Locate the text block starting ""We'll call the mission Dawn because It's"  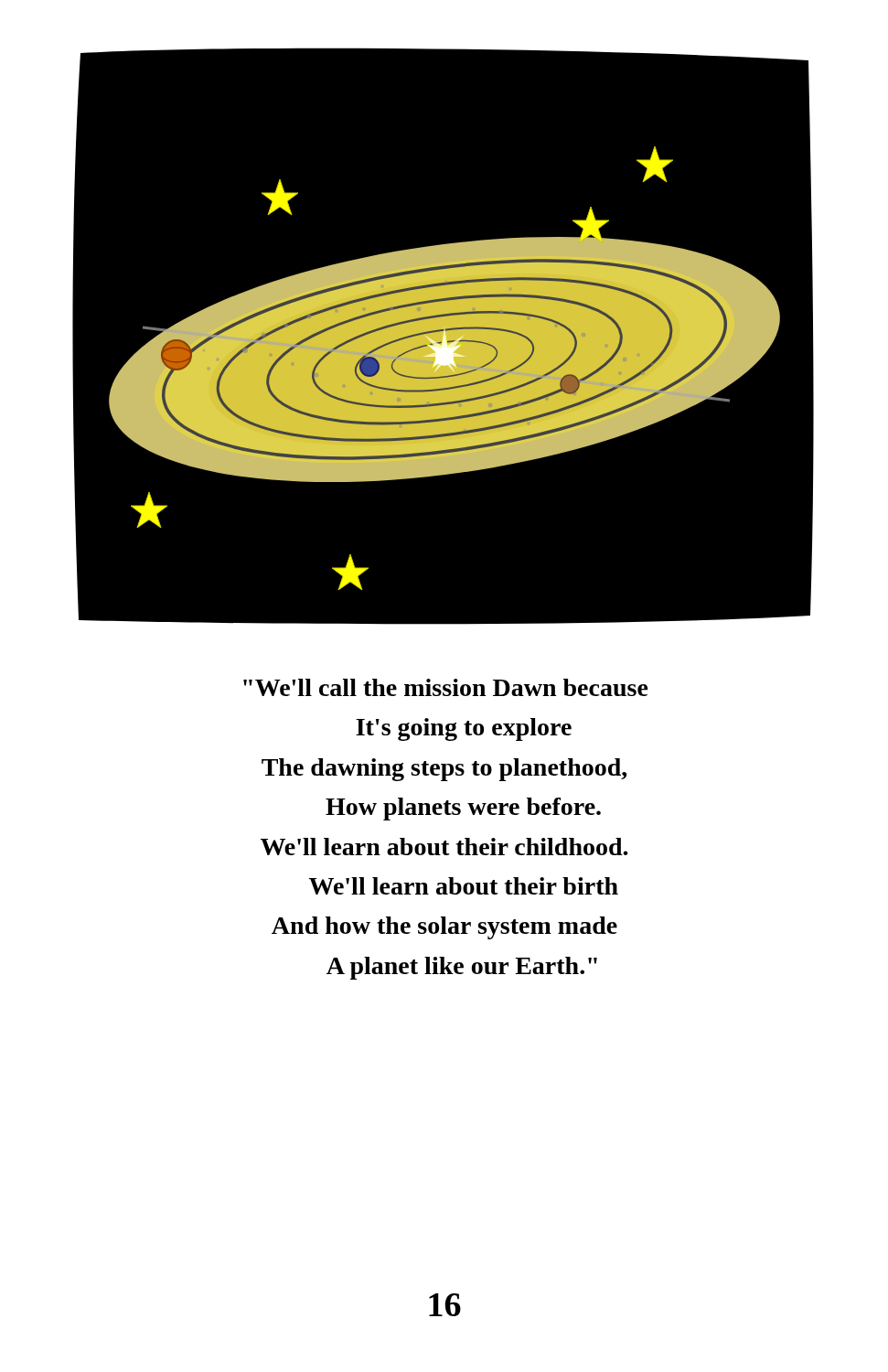444,826
